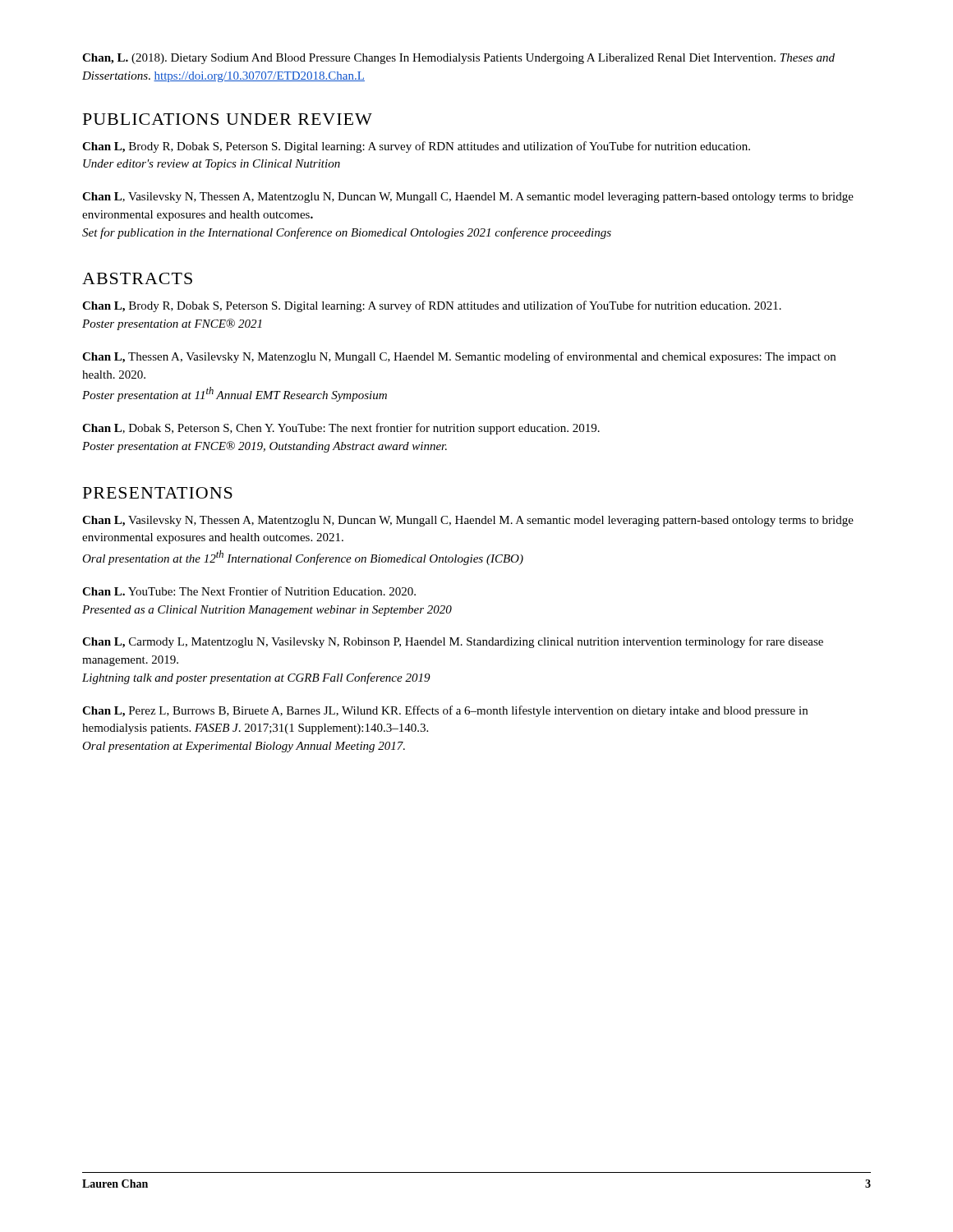Locate the text block with the text "Chan L, Perez L, Burrows"
The image size is (953, 1232).
[x=445, y=711]
